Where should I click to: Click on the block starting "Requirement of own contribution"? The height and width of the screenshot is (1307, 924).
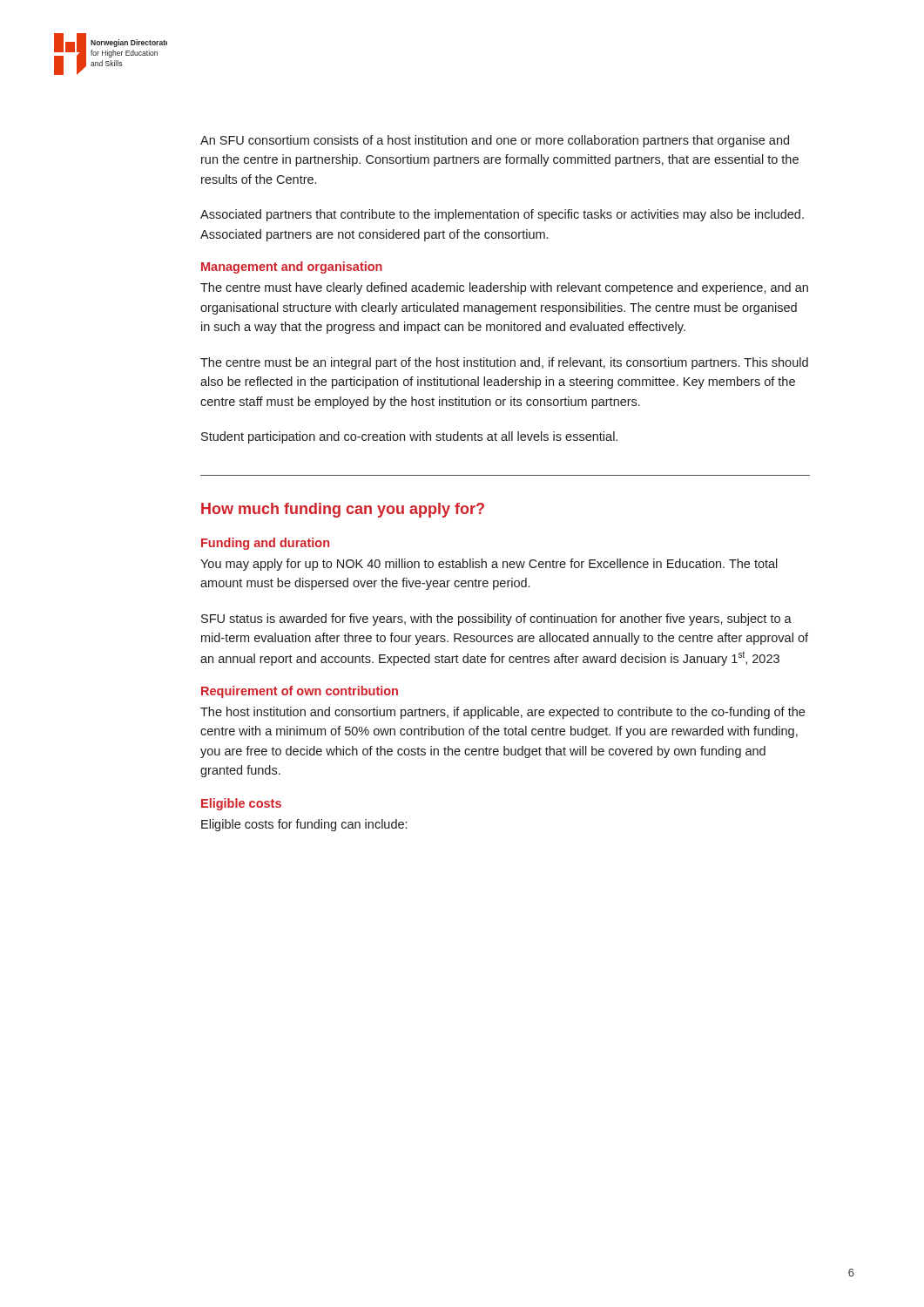(x=300, y=691)
